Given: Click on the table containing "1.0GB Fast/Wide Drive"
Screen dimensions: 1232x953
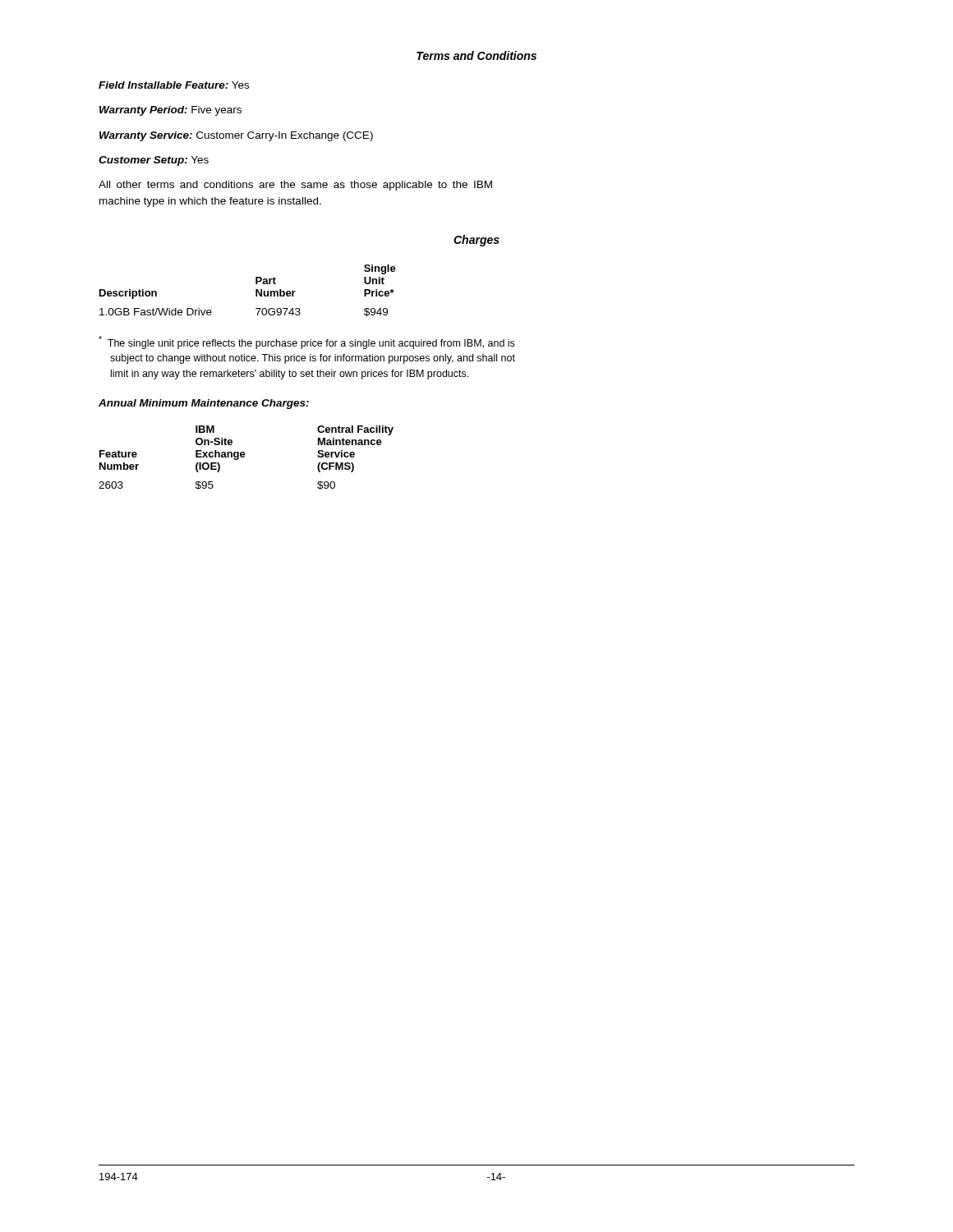Looking at the screenshot, I should pos(476,290).
